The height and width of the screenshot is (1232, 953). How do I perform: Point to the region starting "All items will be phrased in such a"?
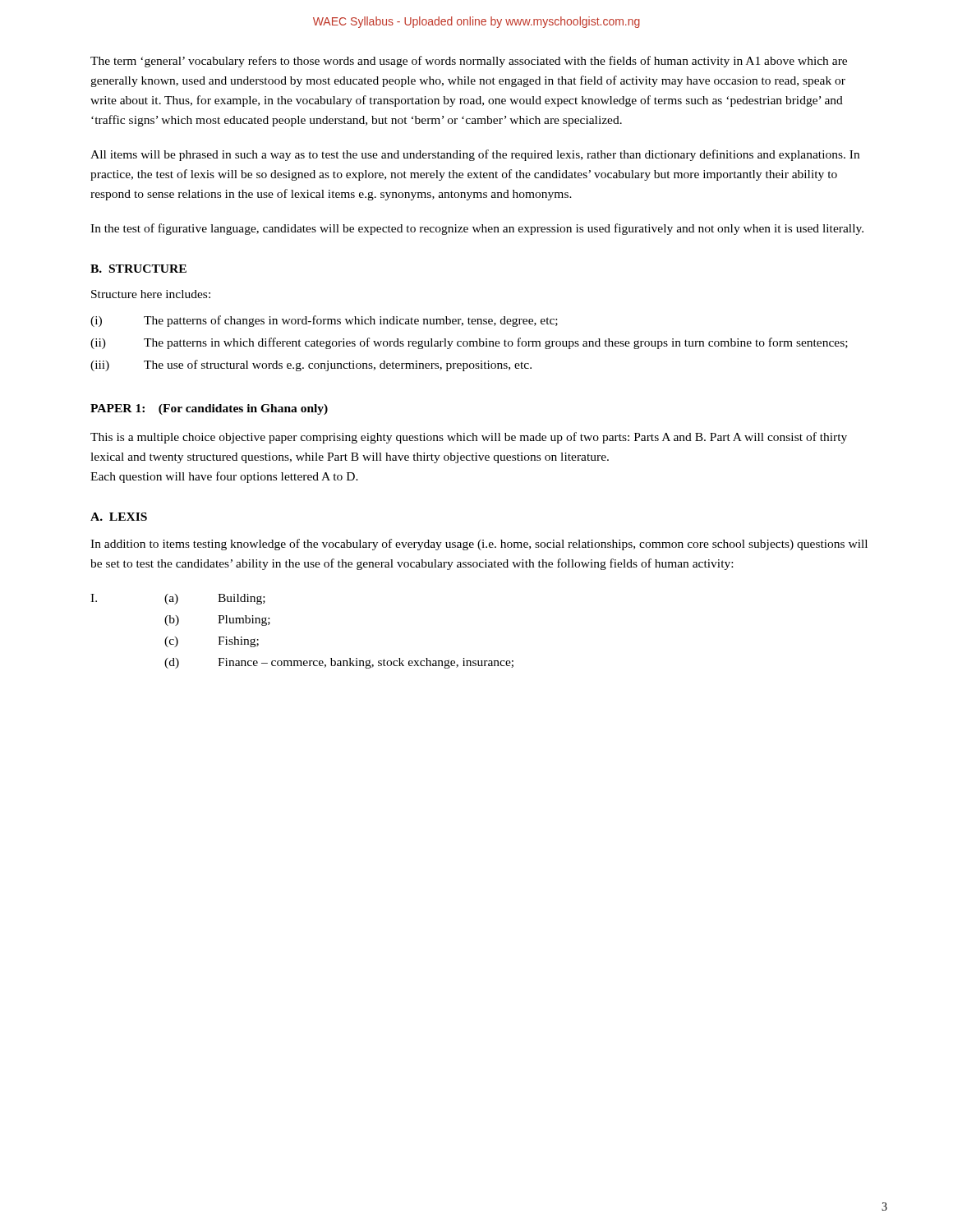coord(475,174)
